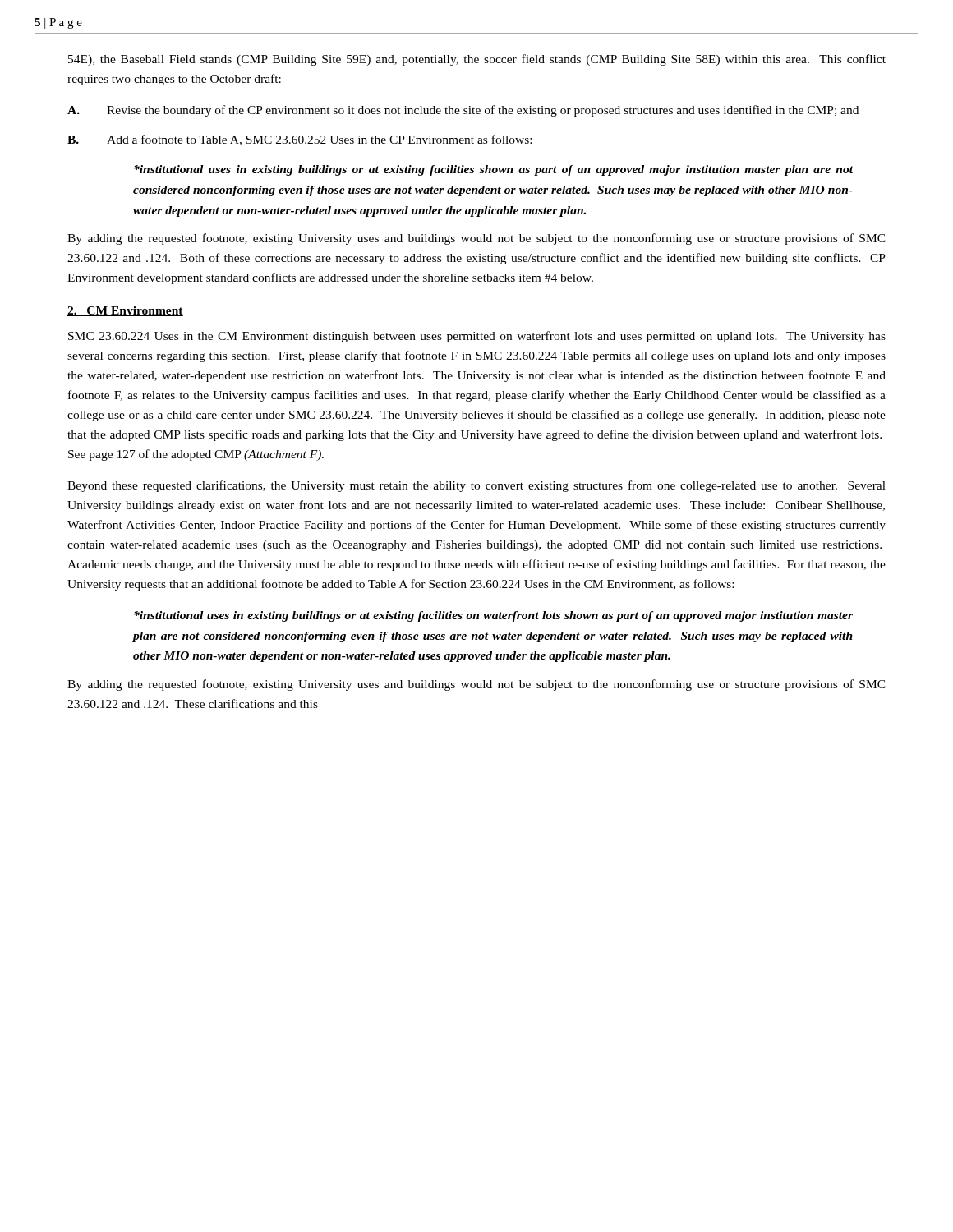Select a section header
Image resolution: width=953 pixels, height=1232 pixels.
click(x=125, y=310)
